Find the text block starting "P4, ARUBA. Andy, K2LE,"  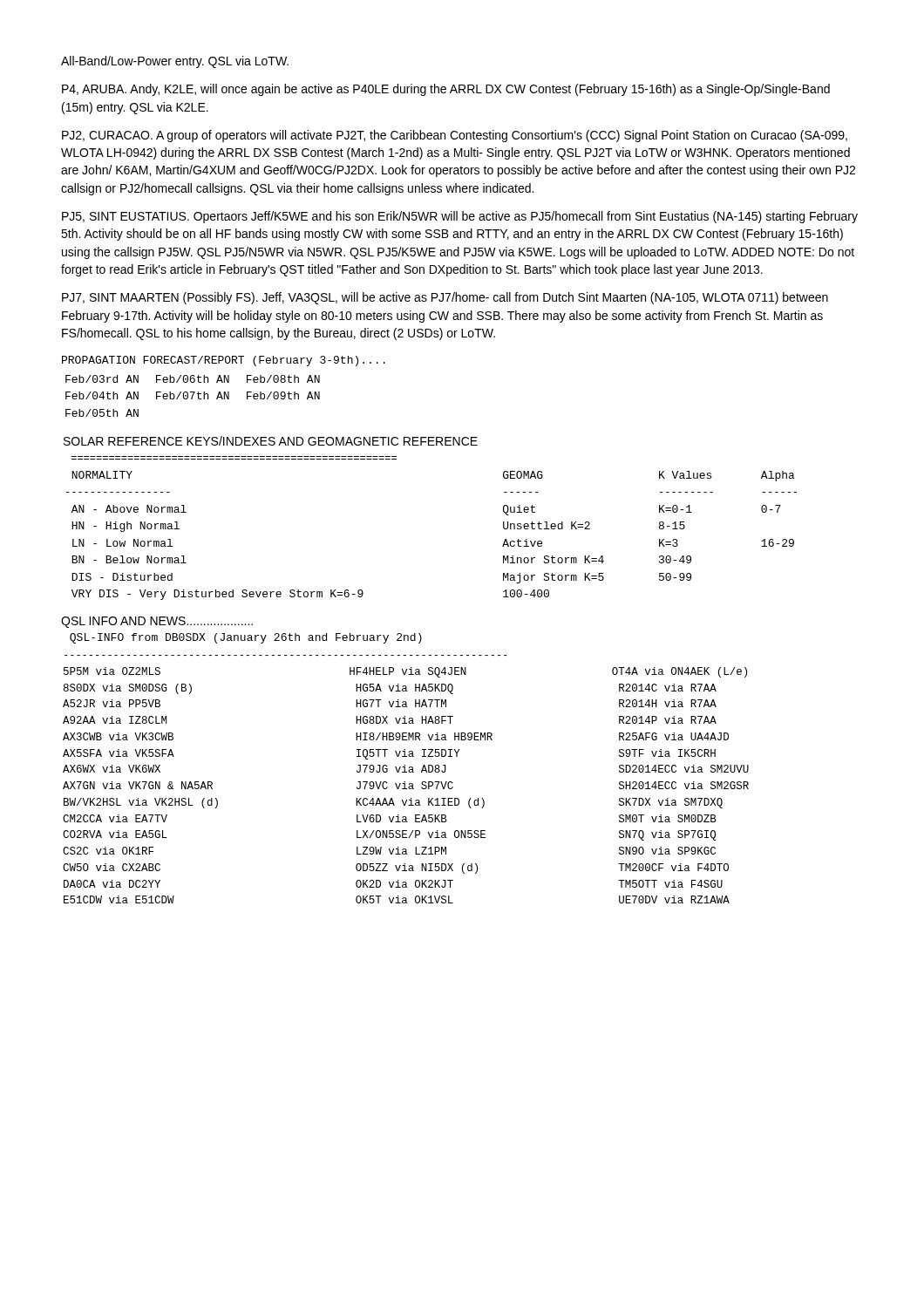pyautogui.click(x=446, y=98)
